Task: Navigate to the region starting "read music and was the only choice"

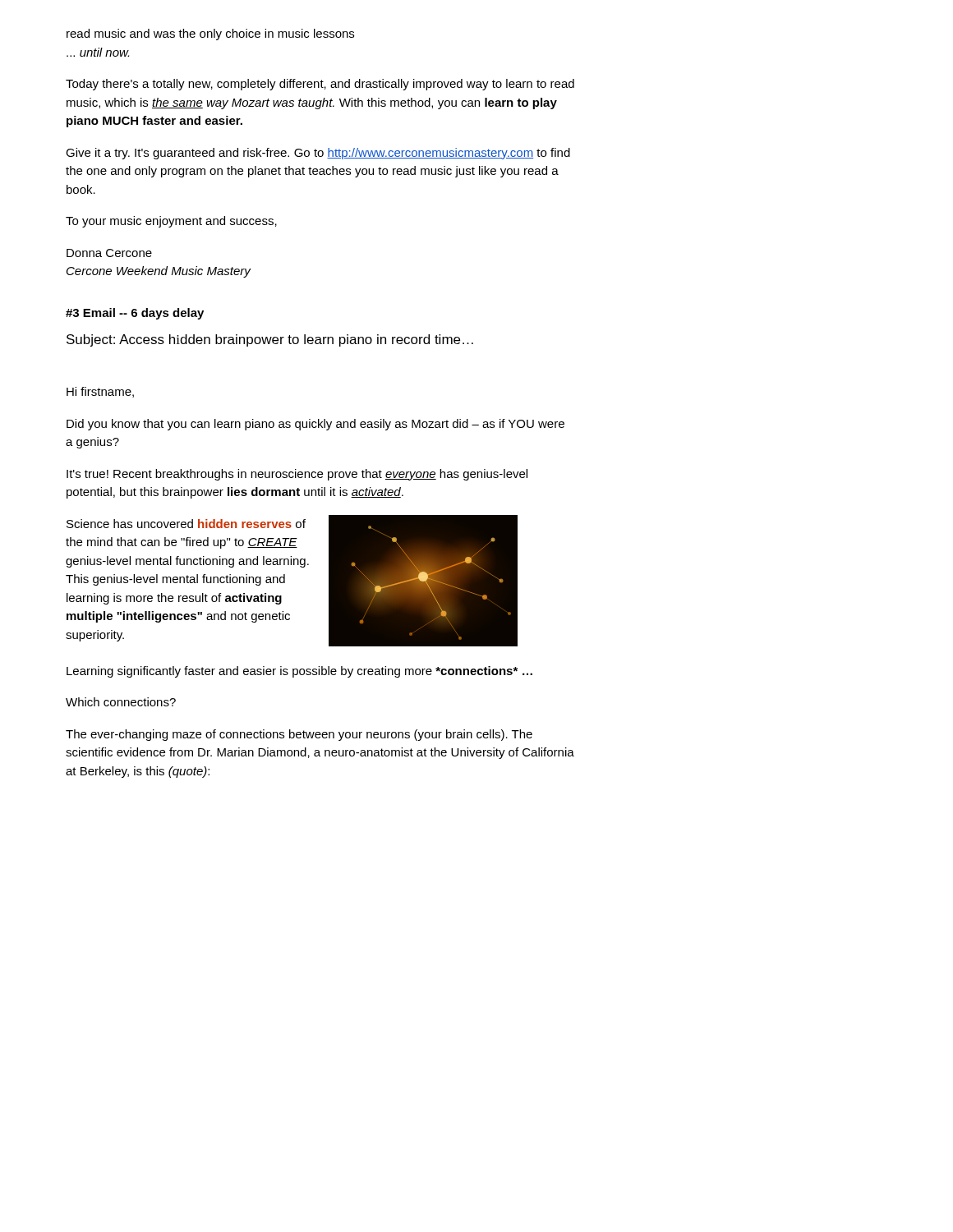Action: 210,43
